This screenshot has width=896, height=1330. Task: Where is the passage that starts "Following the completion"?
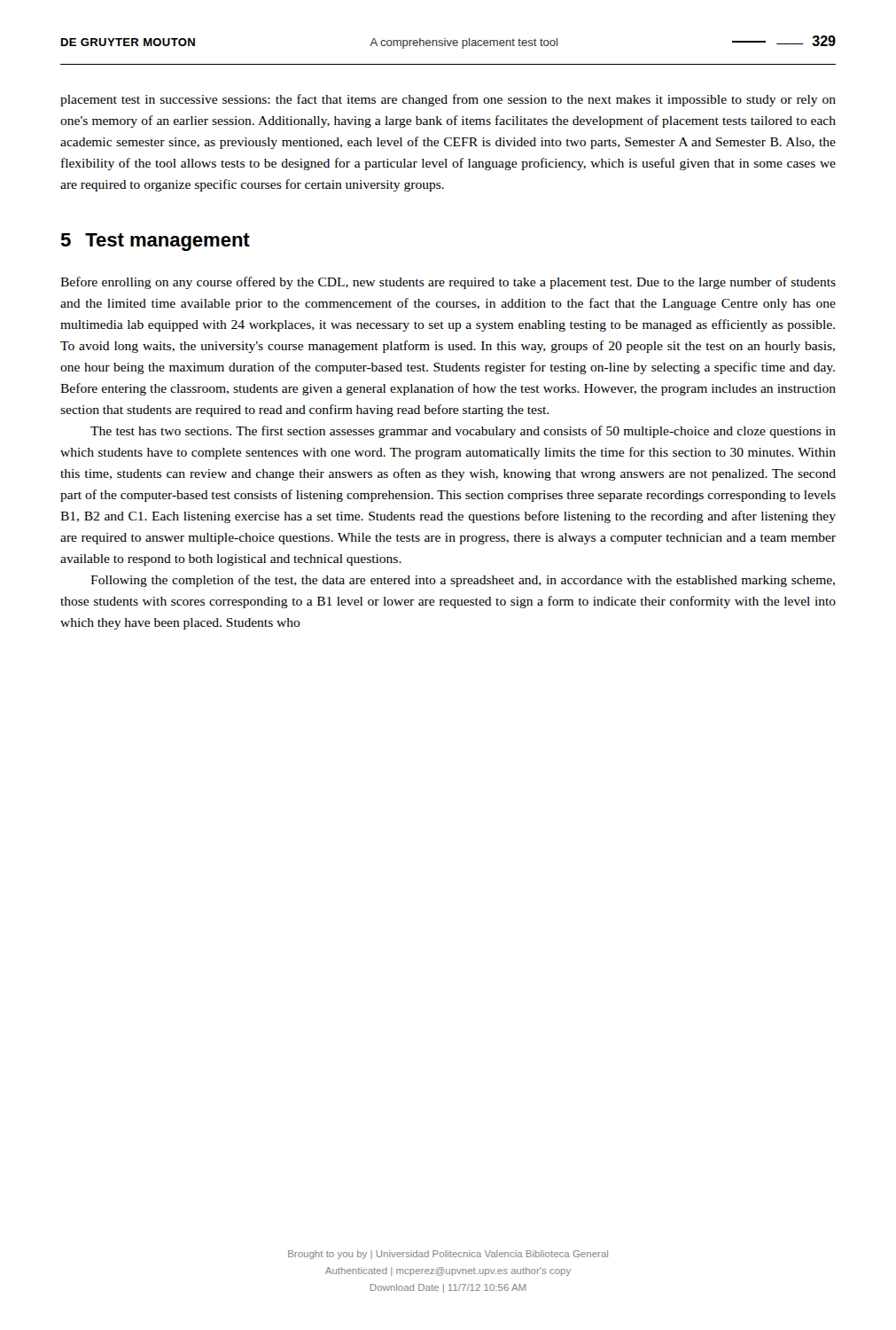pyautogui.click(x=448, y=601)
